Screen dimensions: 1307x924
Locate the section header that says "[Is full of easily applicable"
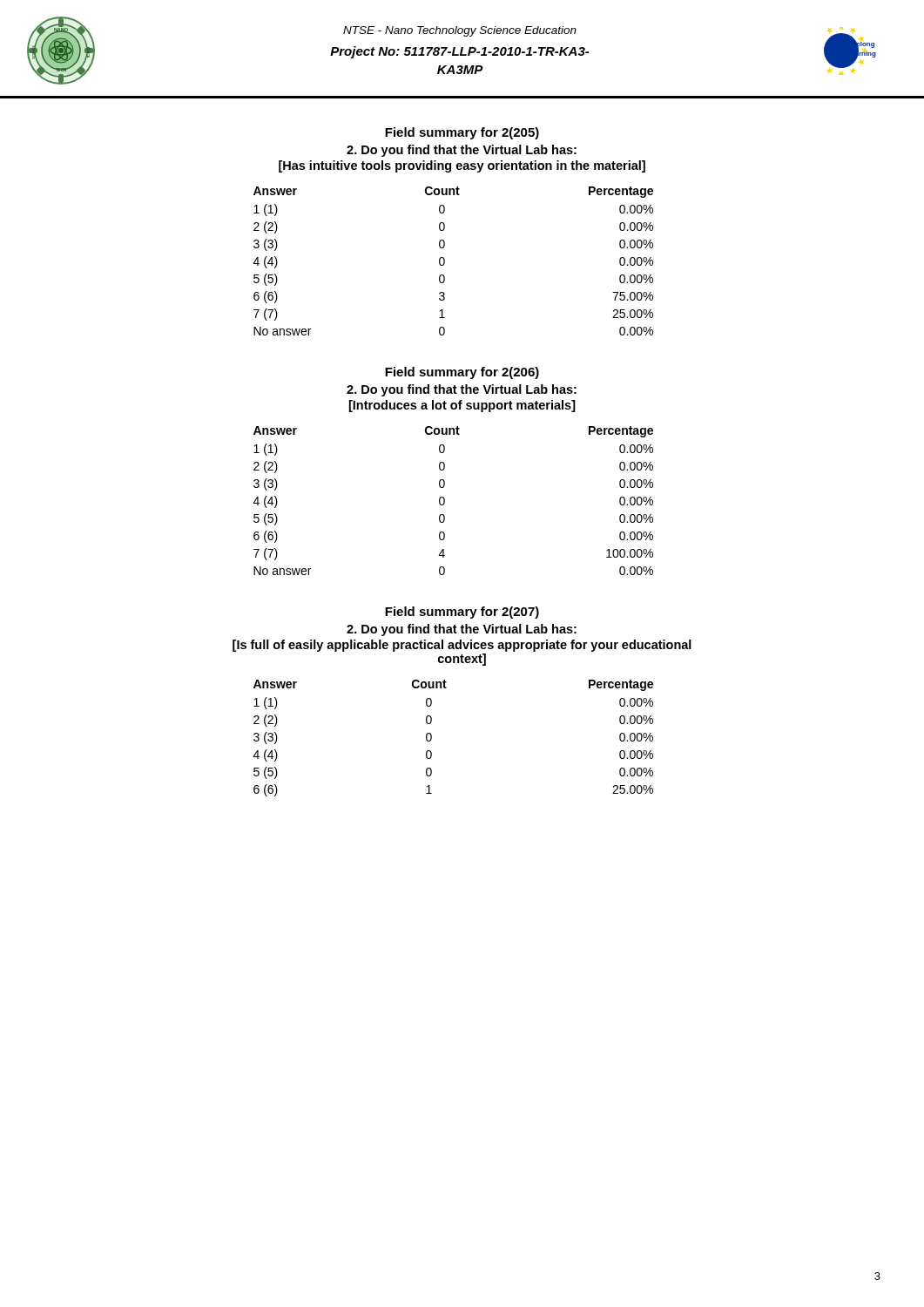pos(462,652)
